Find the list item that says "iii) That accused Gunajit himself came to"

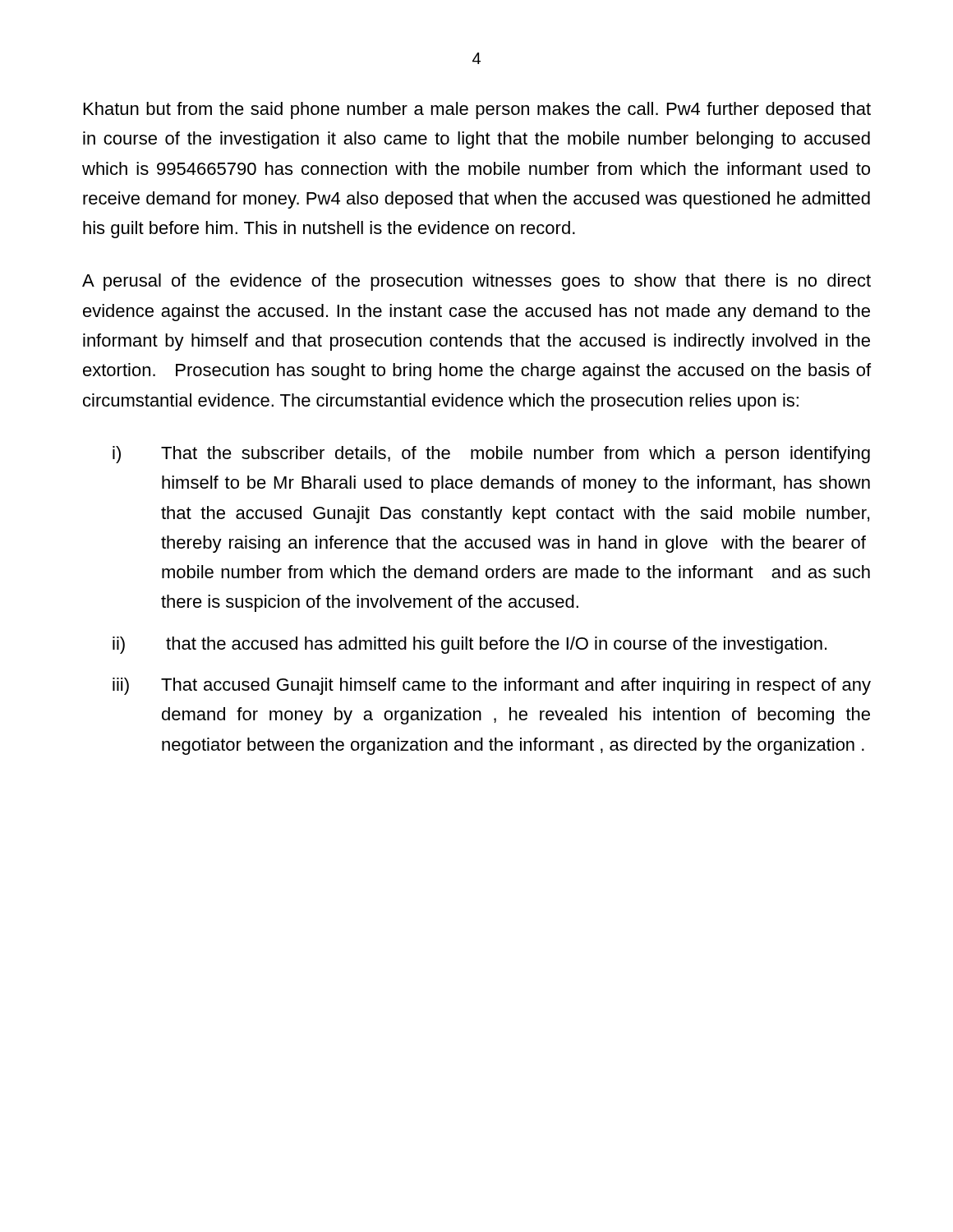point(476,715)
